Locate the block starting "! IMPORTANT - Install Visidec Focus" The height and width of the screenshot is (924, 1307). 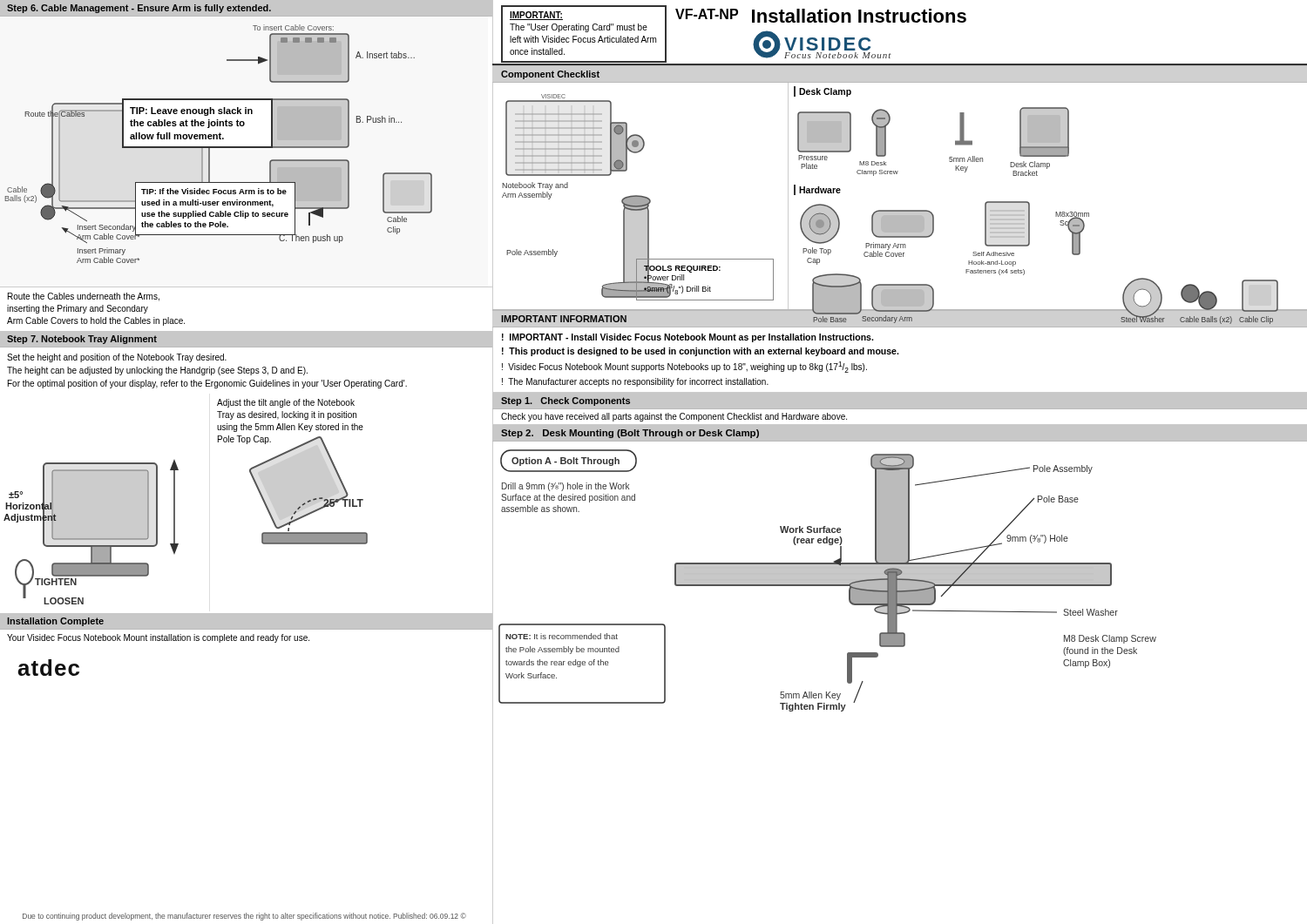tap(687, 337)
